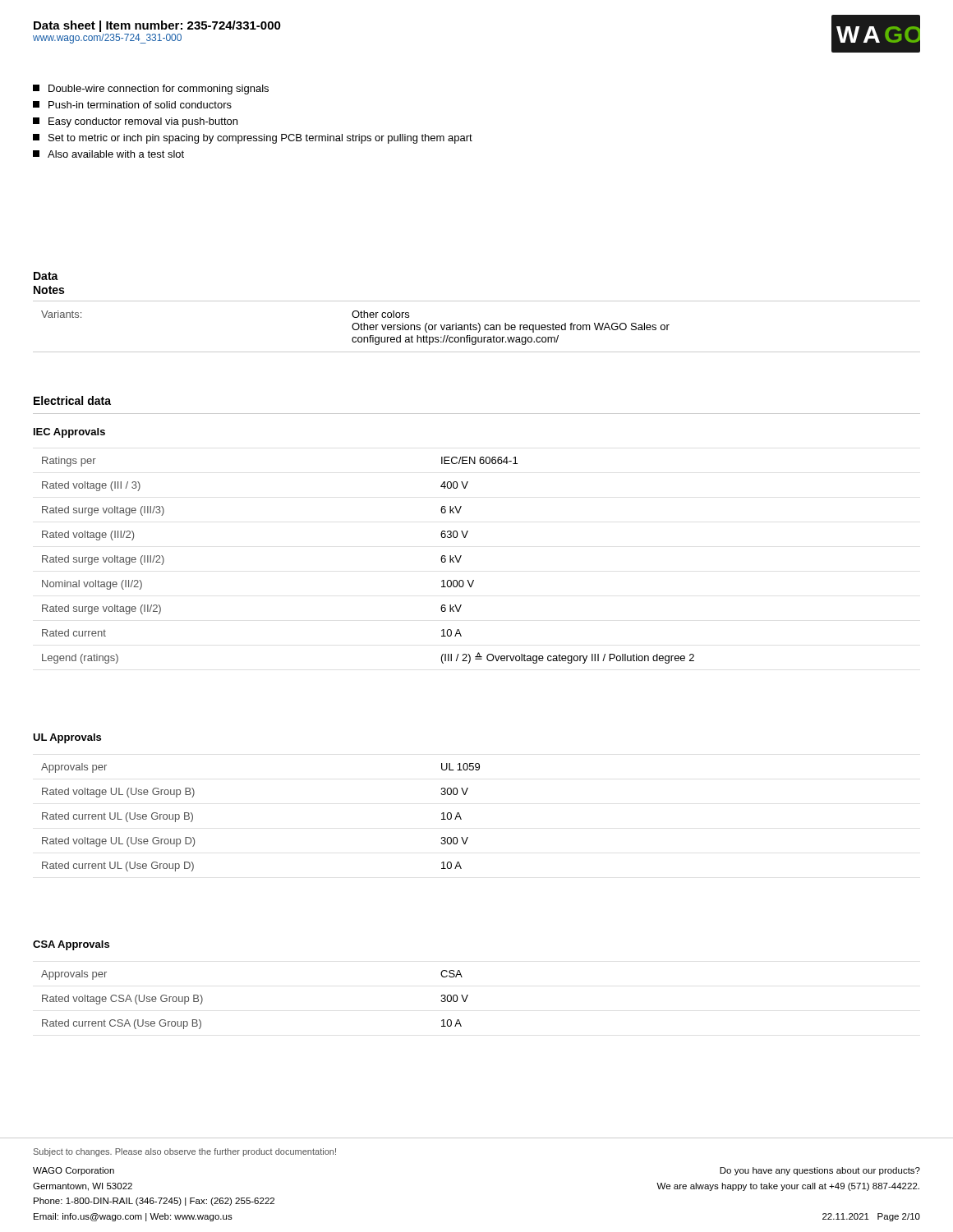
Task: Locate the block starting "Double-wire connection for commoning"
Action: pyautogui.click(x=151, y=88)
